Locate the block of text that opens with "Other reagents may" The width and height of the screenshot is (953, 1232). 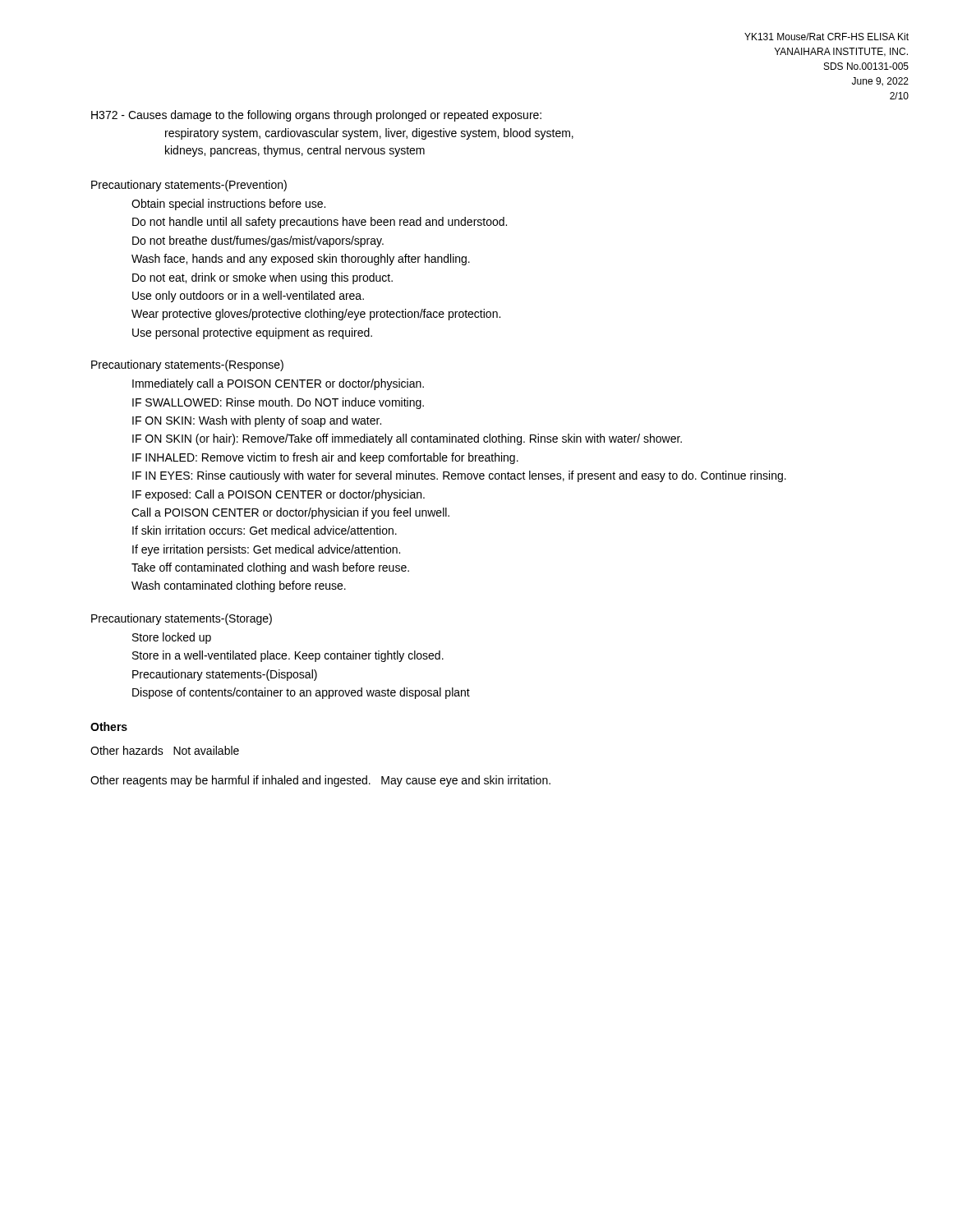point(321,780)
